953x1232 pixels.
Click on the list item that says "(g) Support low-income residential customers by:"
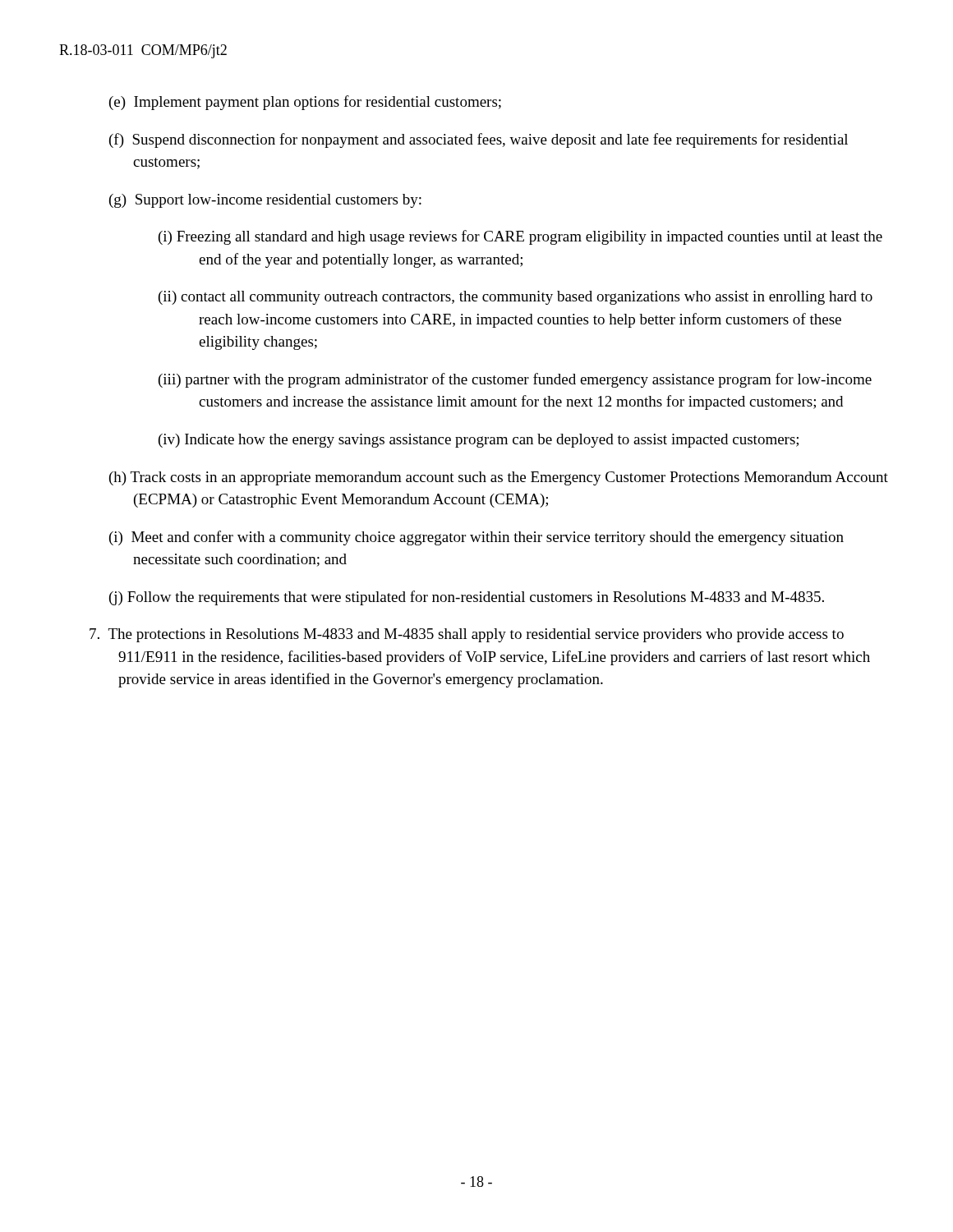(265, 199)
